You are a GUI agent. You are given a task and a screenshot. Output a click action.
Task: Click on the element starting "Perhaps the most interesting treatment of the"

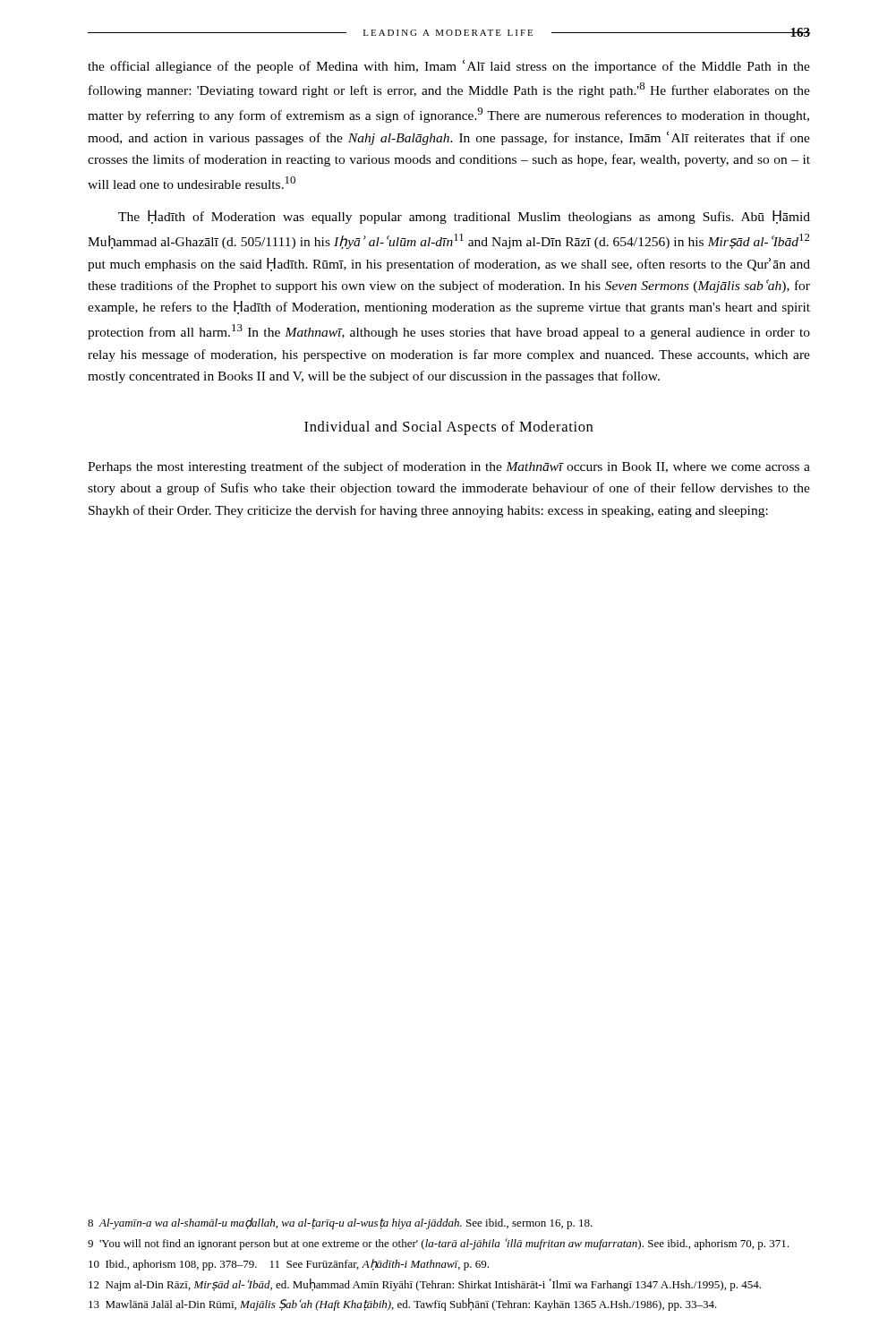tap(449, 488)
